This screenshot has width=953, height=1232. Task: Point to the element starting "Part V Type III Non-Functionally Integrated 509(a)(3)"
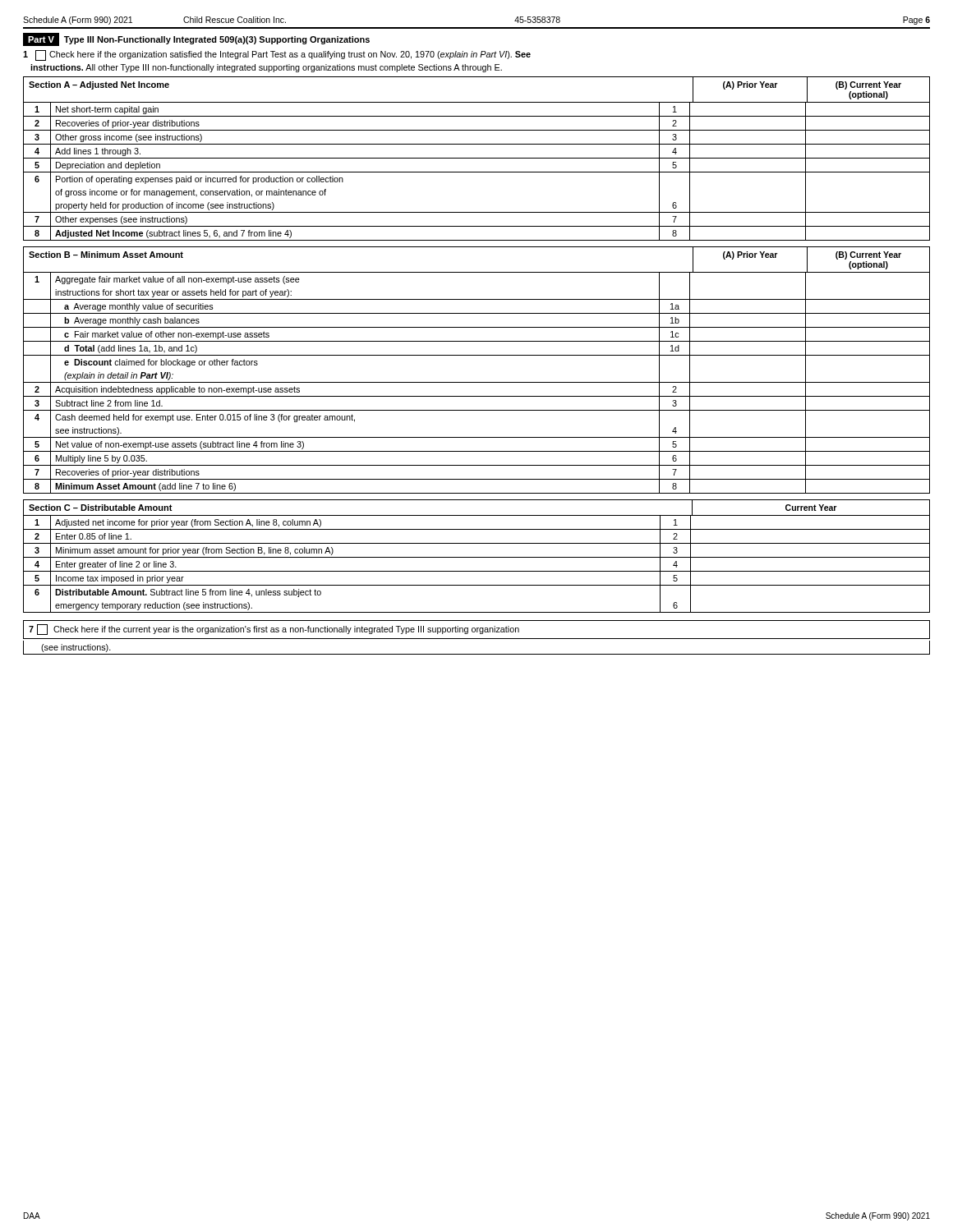point(197,39)
